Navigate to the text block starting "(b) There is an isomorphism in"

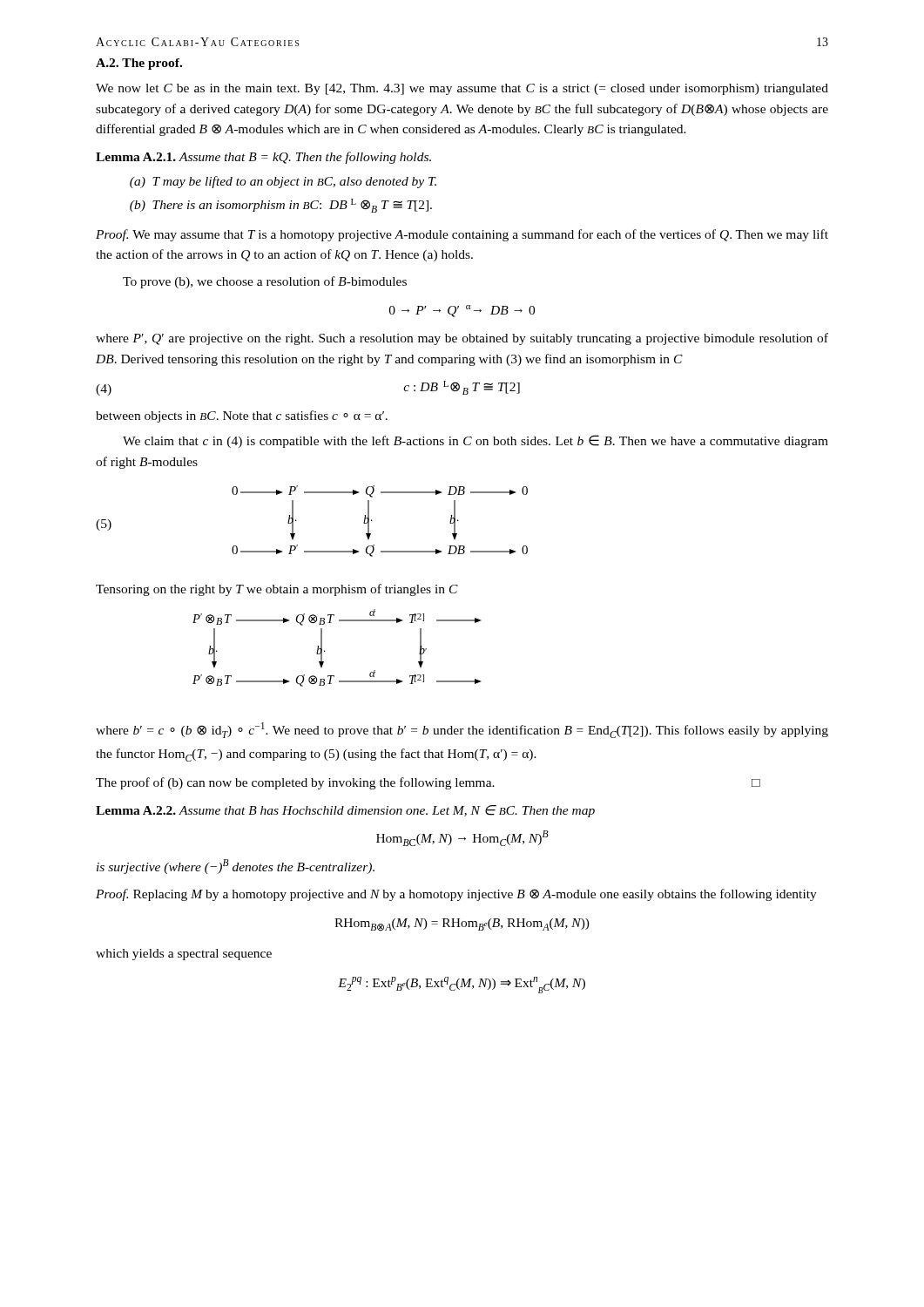[x=281, y=205]
